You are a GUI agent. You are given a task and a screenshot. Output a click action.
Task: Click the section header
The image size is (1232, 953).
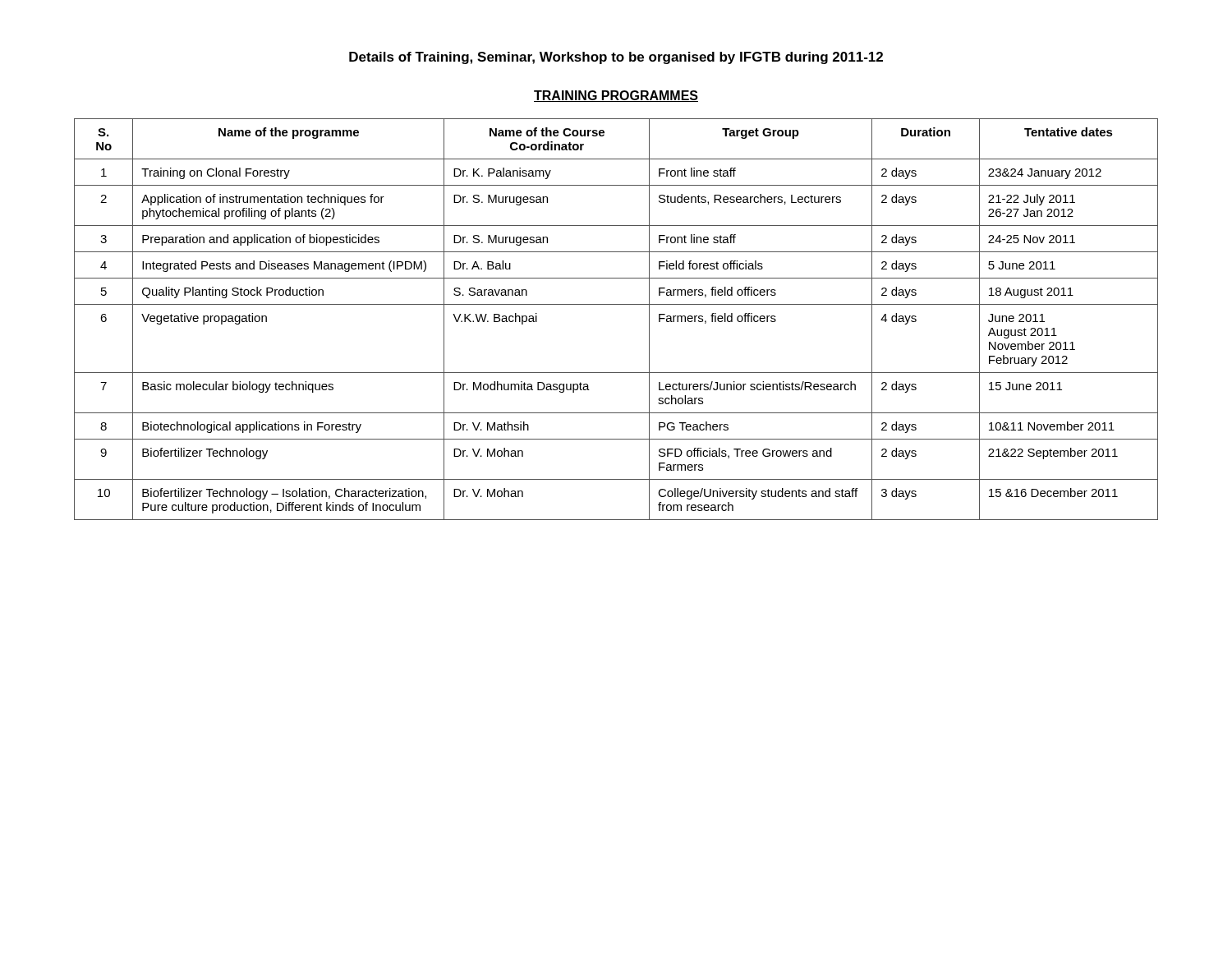pyautogui.click(x=616, y=96)
